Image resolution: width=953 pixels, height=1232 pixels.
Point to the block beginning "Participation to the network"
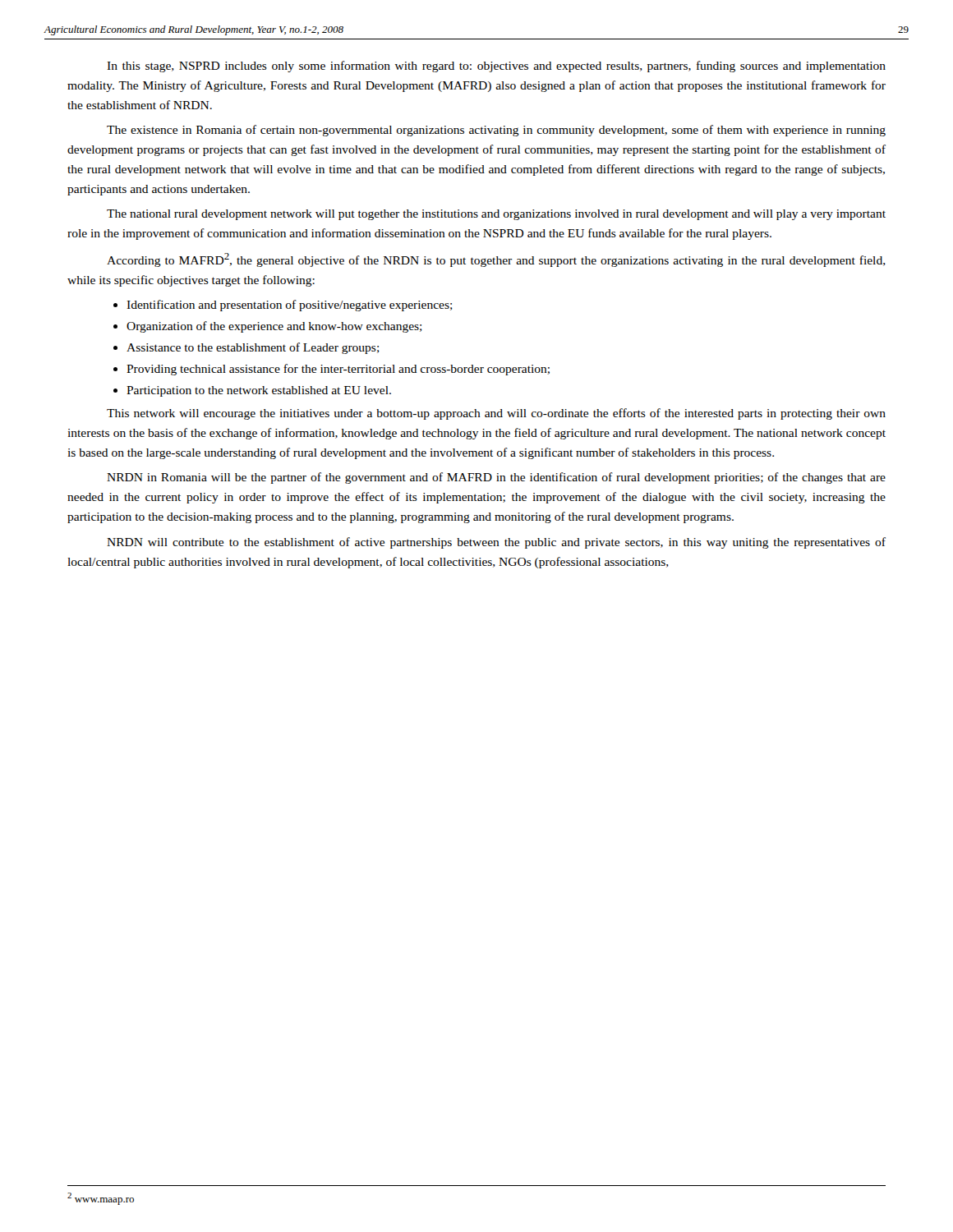(x=259, y=390)
